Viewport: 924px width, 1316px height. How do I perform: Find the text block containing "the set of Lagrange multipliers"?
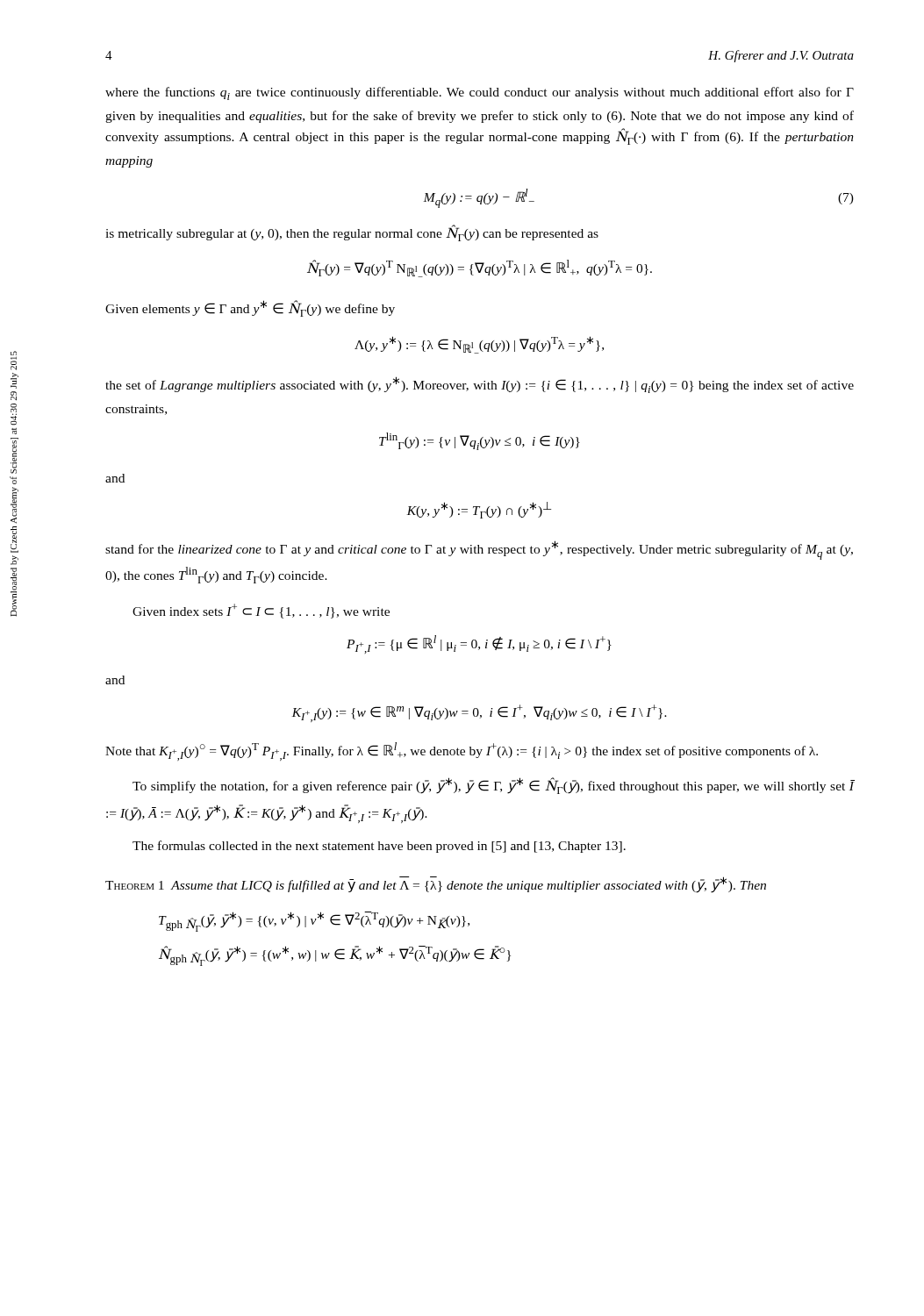(x=480, y=396)
